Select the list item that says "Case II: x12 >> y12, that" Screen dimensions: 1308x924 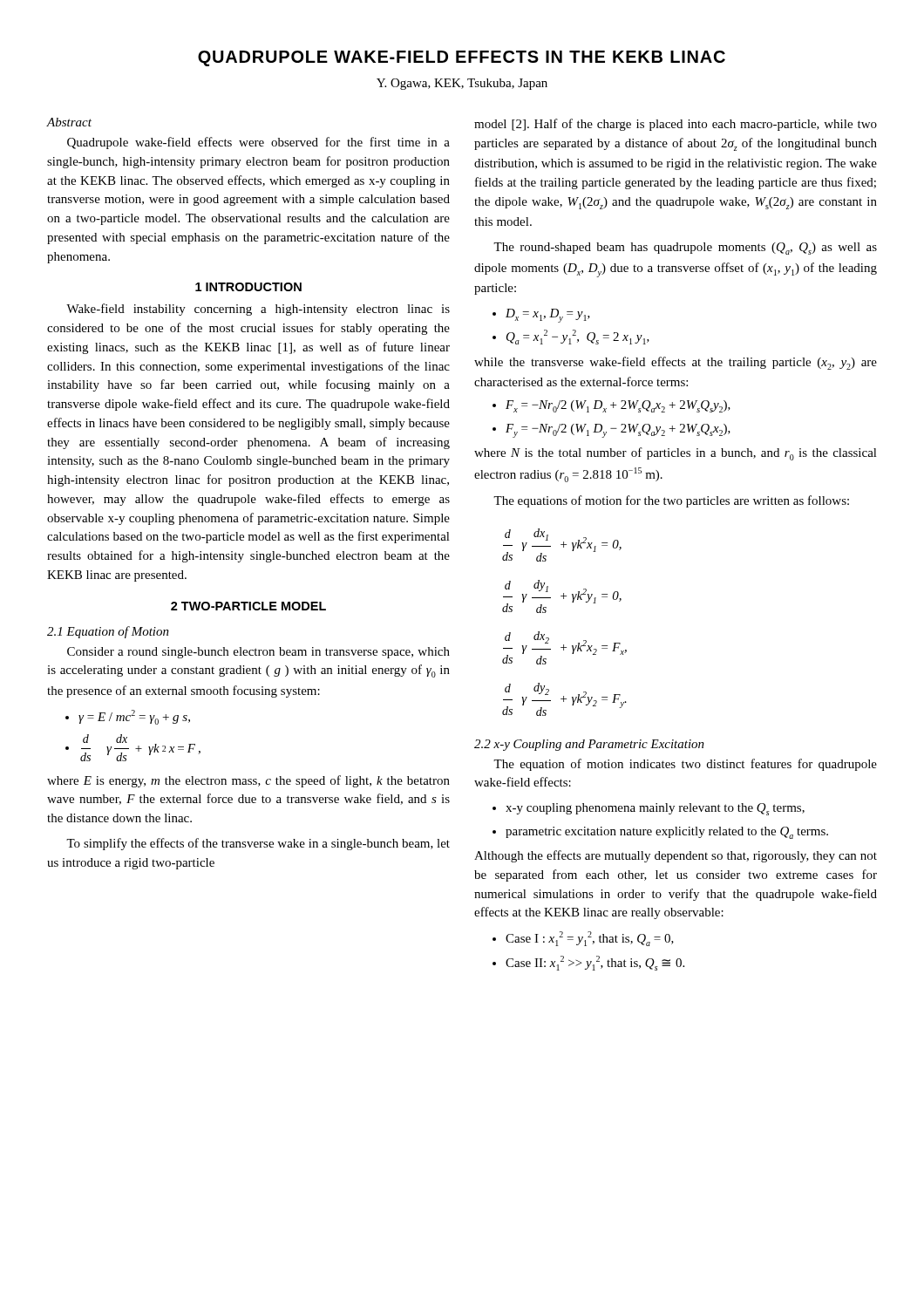(x=683, y=964)
